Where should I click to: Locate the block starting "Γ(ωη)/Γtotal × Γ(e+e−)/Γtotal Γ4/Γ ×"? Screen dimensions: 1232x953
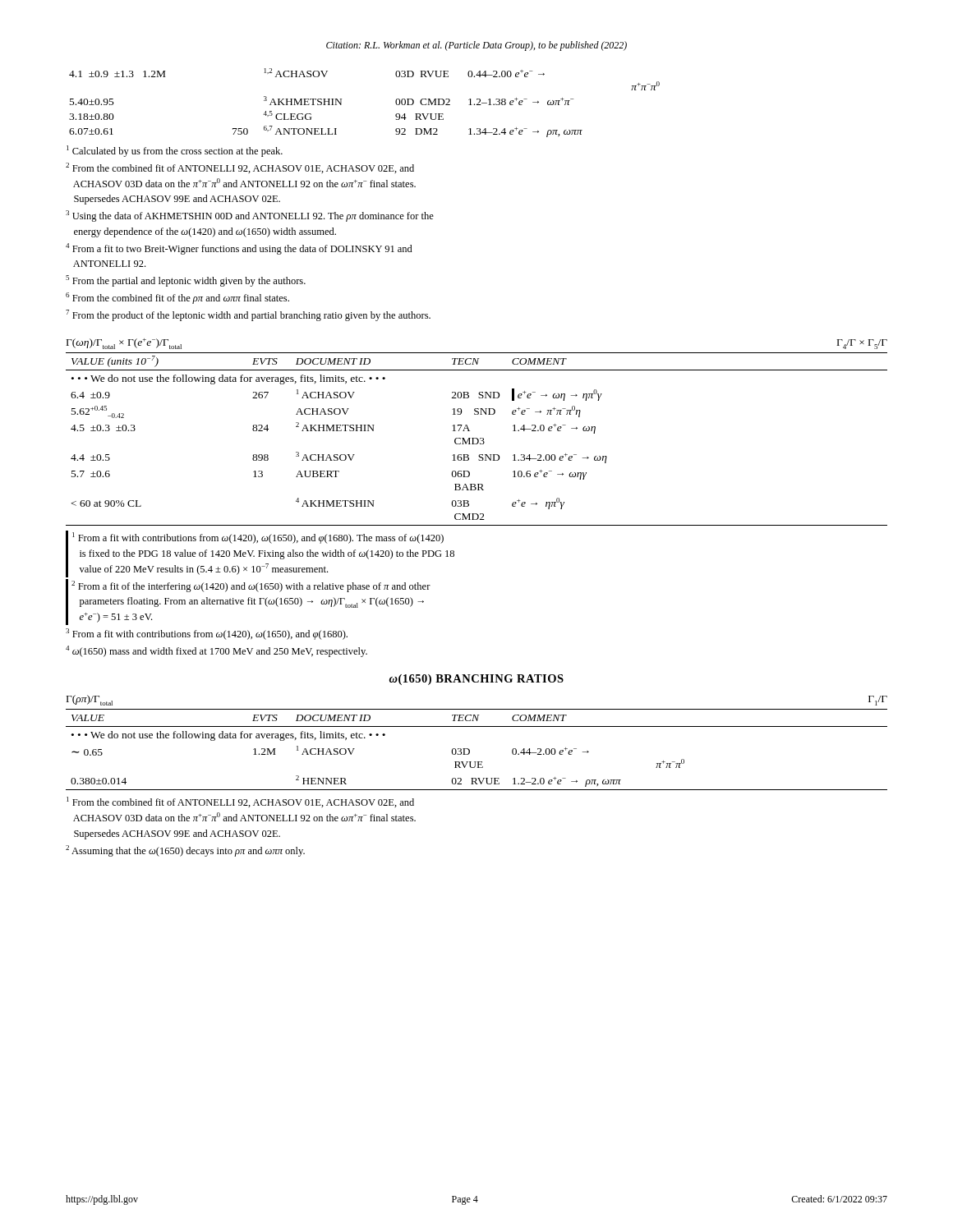click(x=476, y=343)
